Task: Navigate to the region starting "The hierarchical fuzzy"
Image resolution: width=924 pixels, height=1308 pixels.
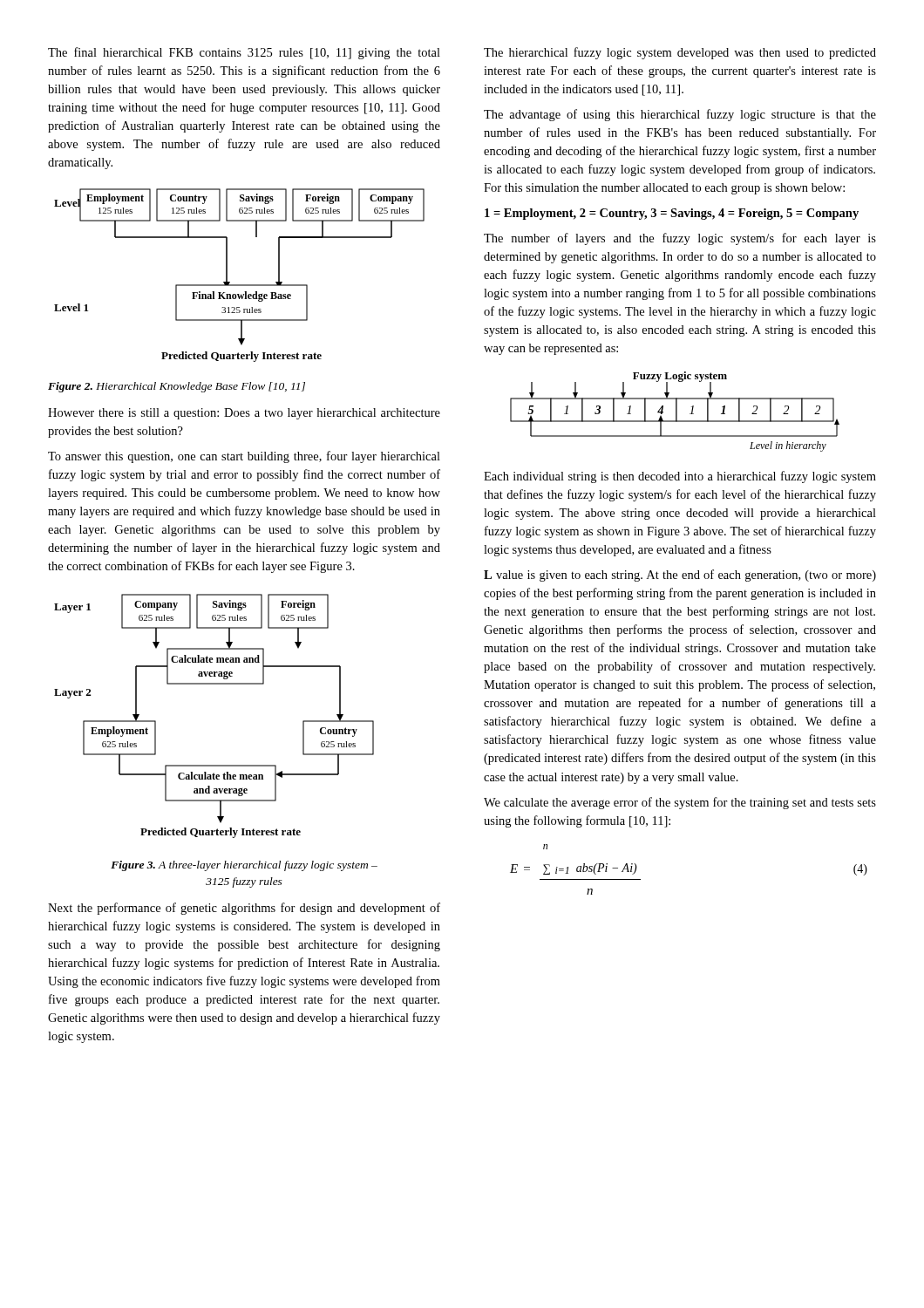Action: tap(680, 120)
